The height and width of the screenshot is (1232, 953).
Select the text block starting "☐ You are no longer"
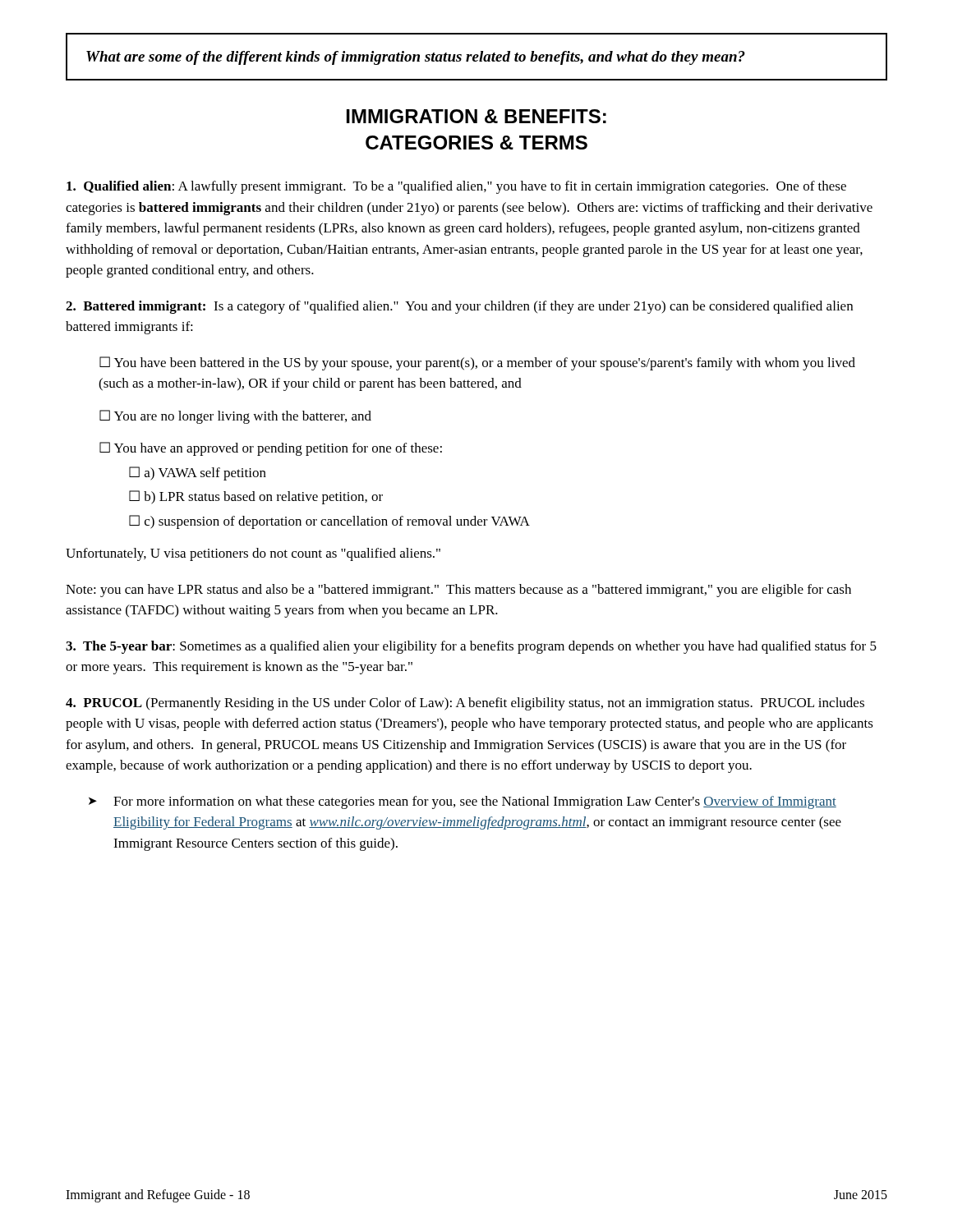coord(235,416)
